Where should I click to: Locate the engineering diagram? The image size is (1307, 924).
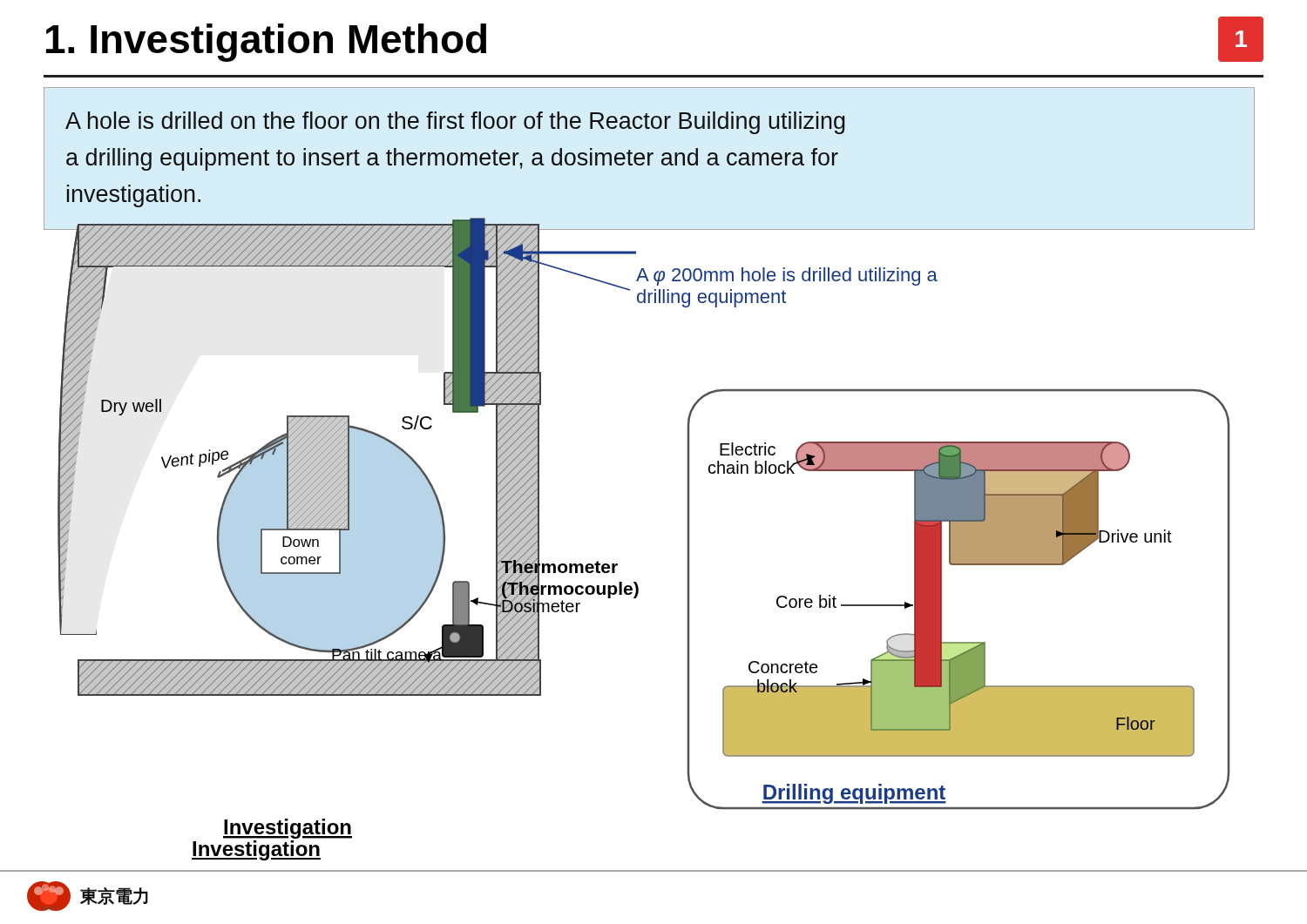click(654, 525)
